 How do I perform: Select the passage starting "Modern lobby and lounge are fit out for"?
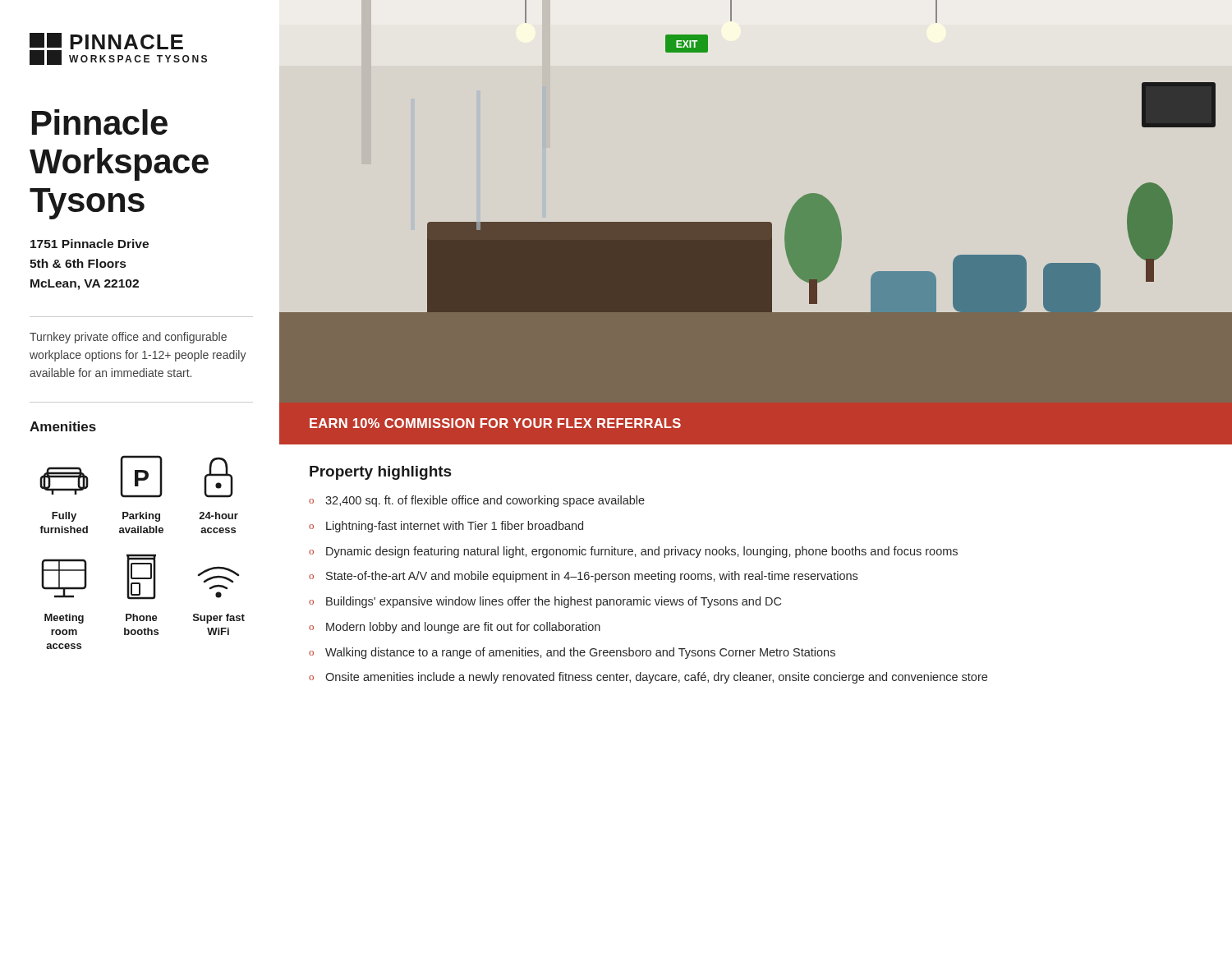463,627
